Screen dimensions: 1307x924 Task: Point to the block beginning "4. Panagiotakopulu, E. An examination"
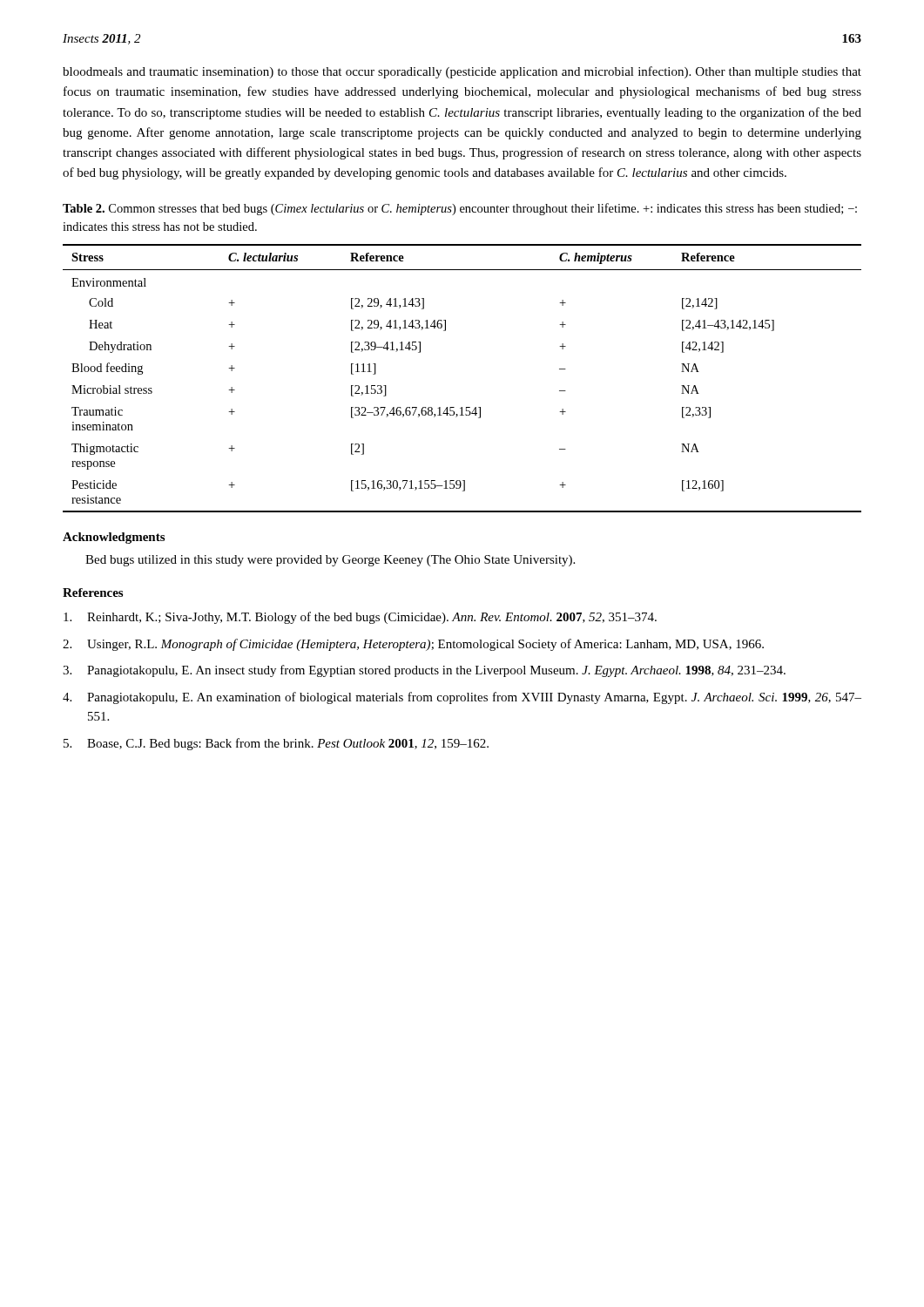click(462, 707)
